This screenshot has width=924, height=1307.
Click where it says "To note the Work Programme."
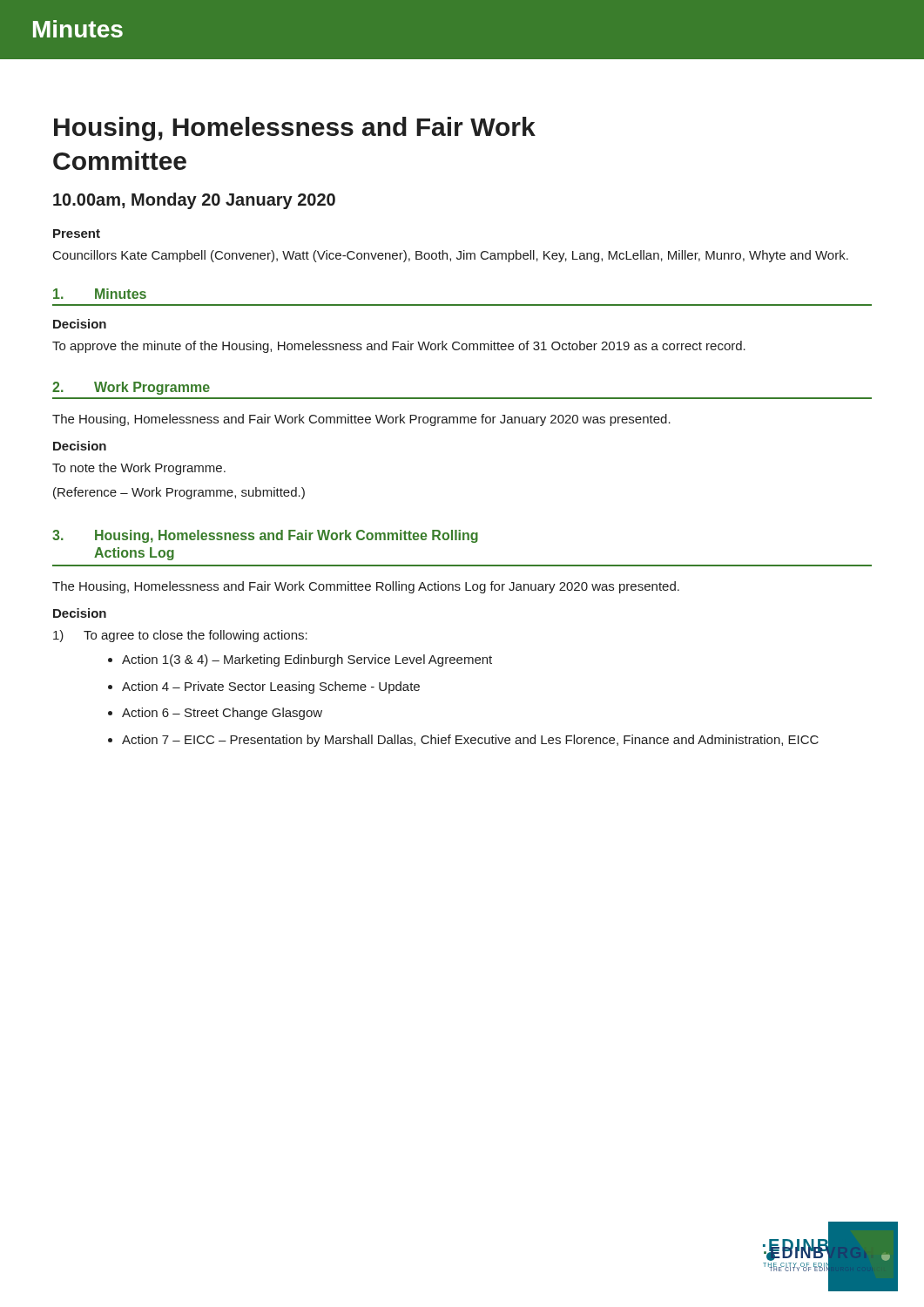pyautogui.click(x=139, y=469)
